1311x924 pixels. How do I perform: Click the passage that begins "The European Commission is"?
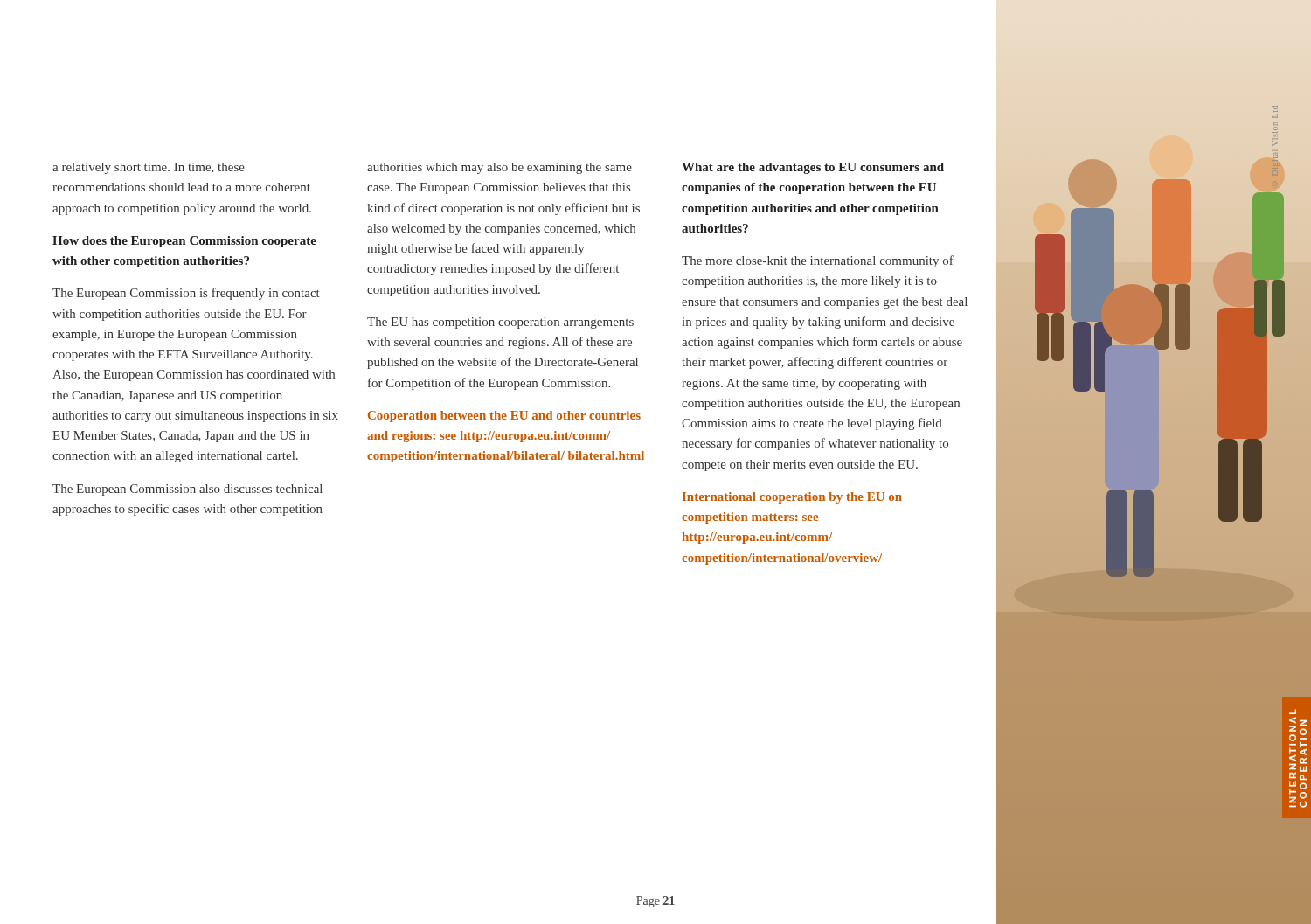[x=197, y=401]
